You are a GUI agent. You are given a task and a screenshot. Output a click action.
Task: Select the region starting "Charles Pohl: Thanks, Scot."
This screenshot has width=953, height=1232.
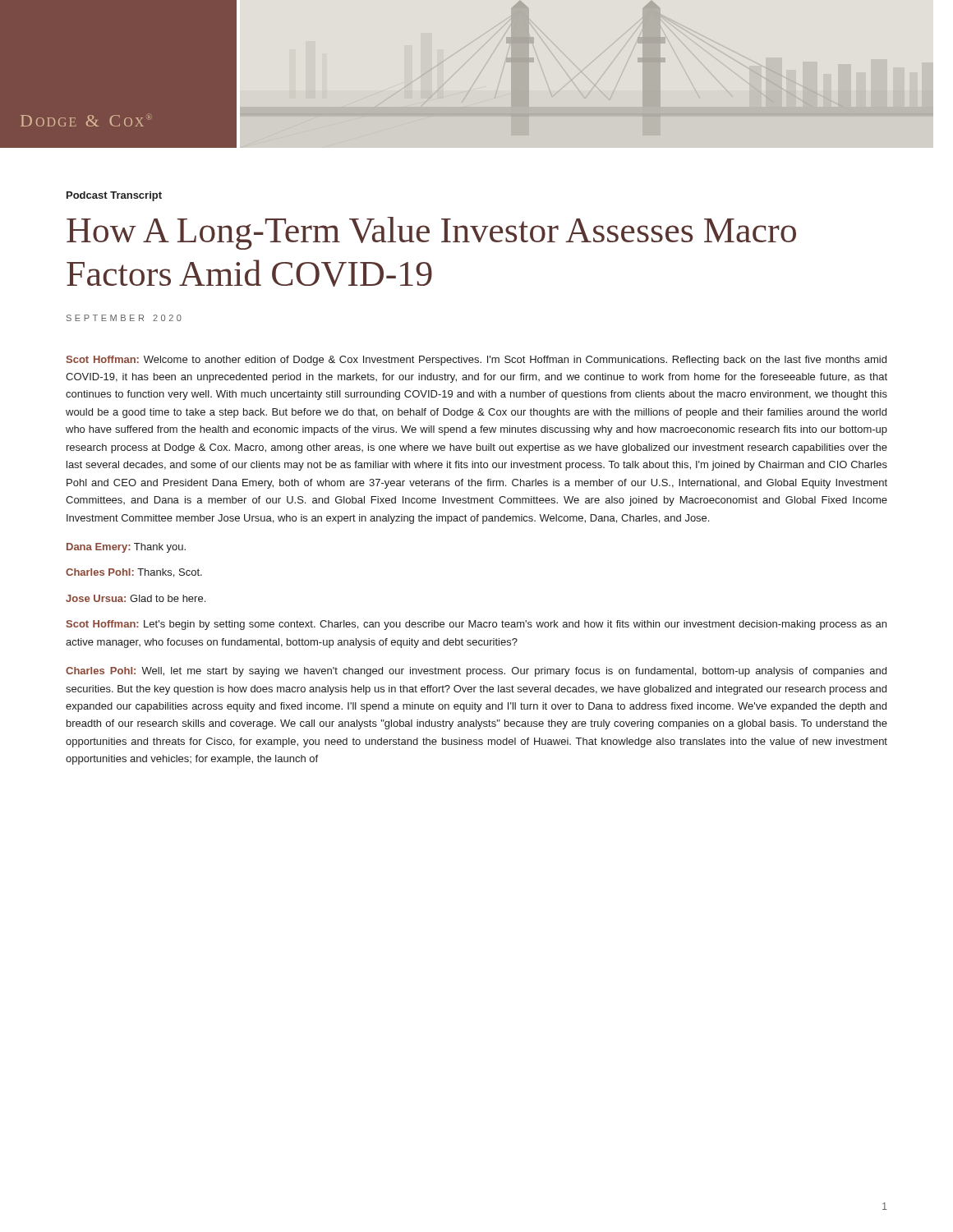134,572
